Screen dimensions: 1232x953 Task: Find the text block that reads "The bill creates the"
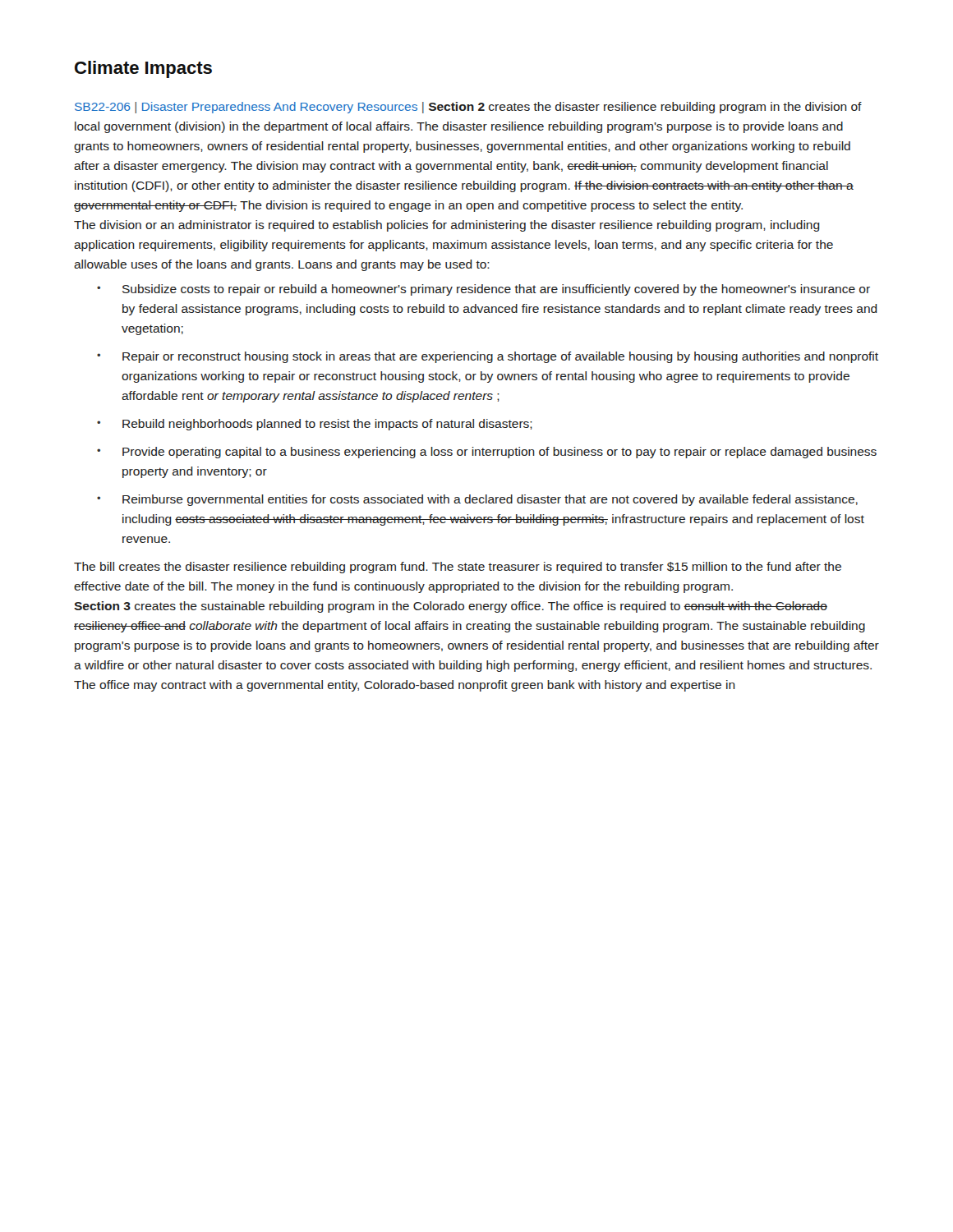click(476, 626)
